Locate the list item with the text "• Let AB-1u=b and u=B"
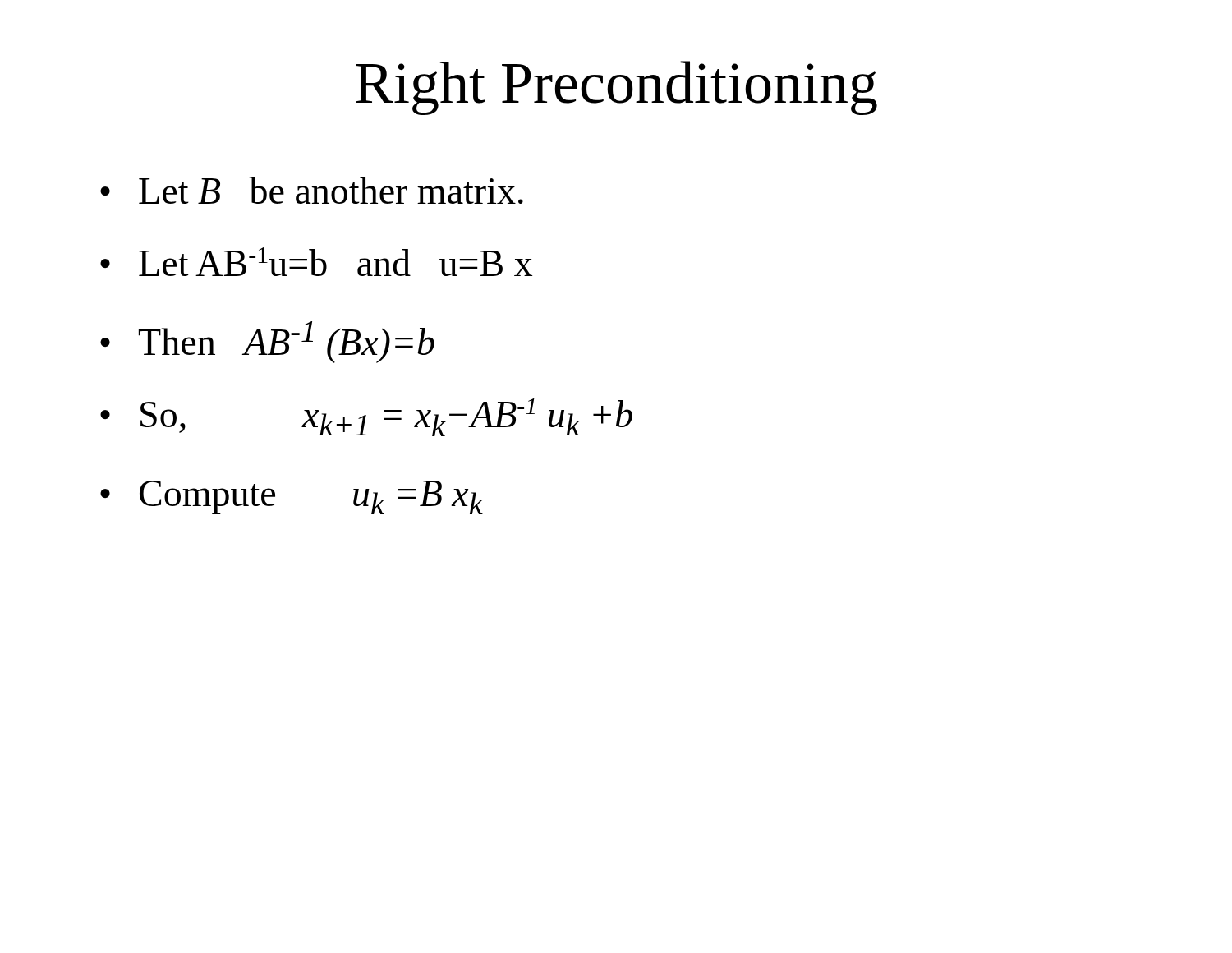This screenshot has height=953, width=1232. click(x=316, y=264)
